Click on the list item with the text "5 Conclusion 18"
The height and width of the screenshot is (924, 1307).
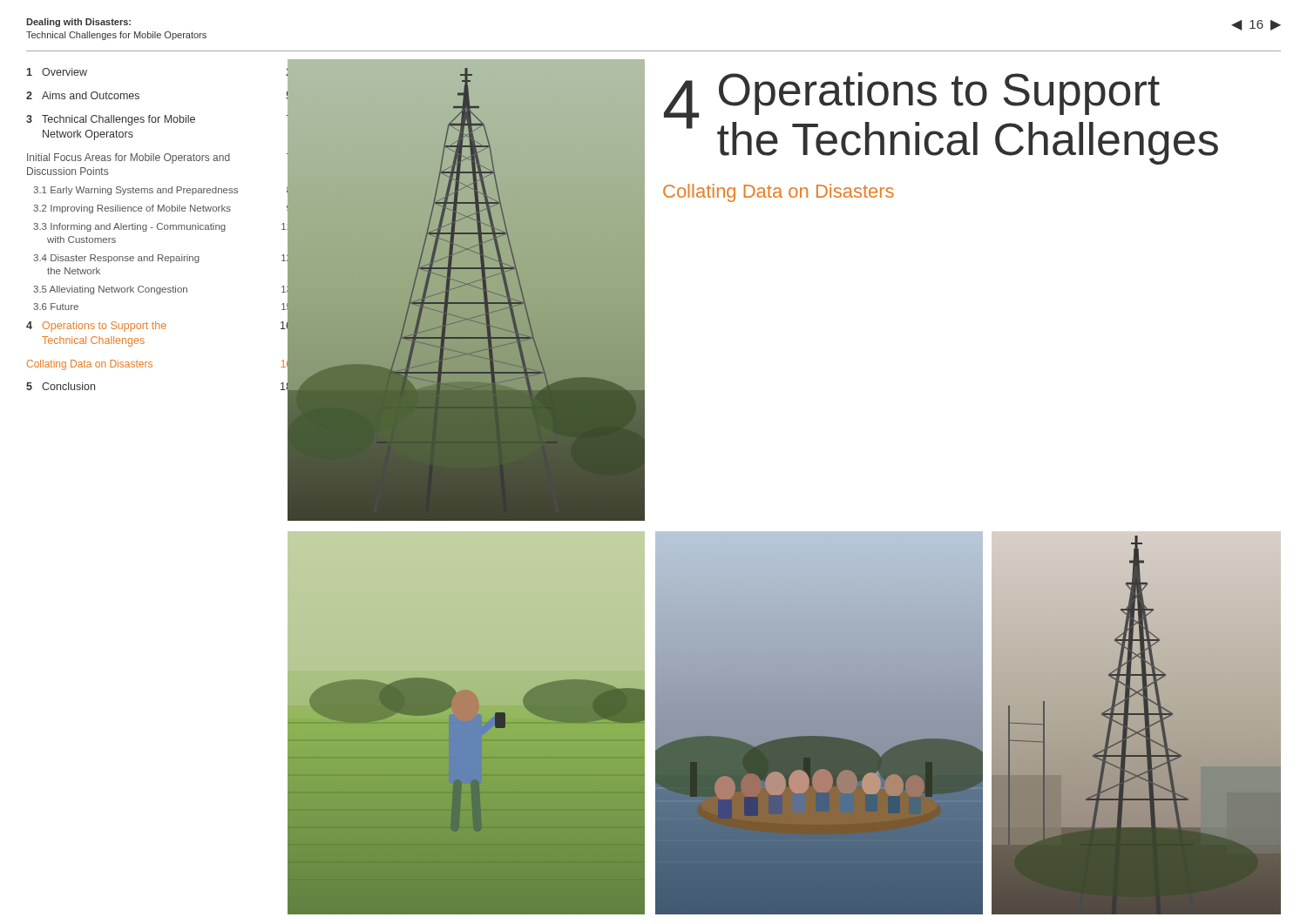[68, 387]
